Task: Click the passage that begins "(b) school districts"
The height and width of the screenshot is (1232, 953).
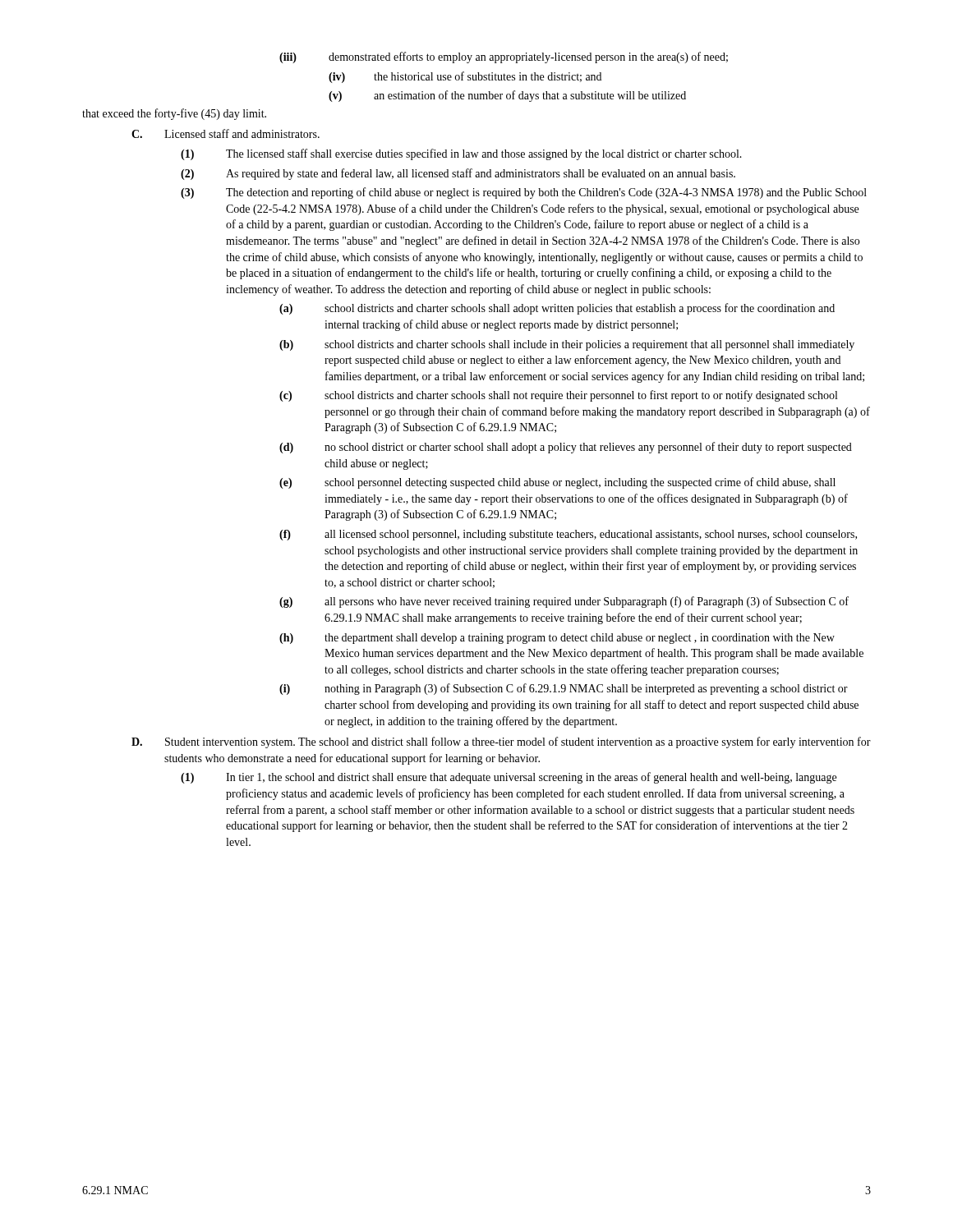Action: pos(476,360)
